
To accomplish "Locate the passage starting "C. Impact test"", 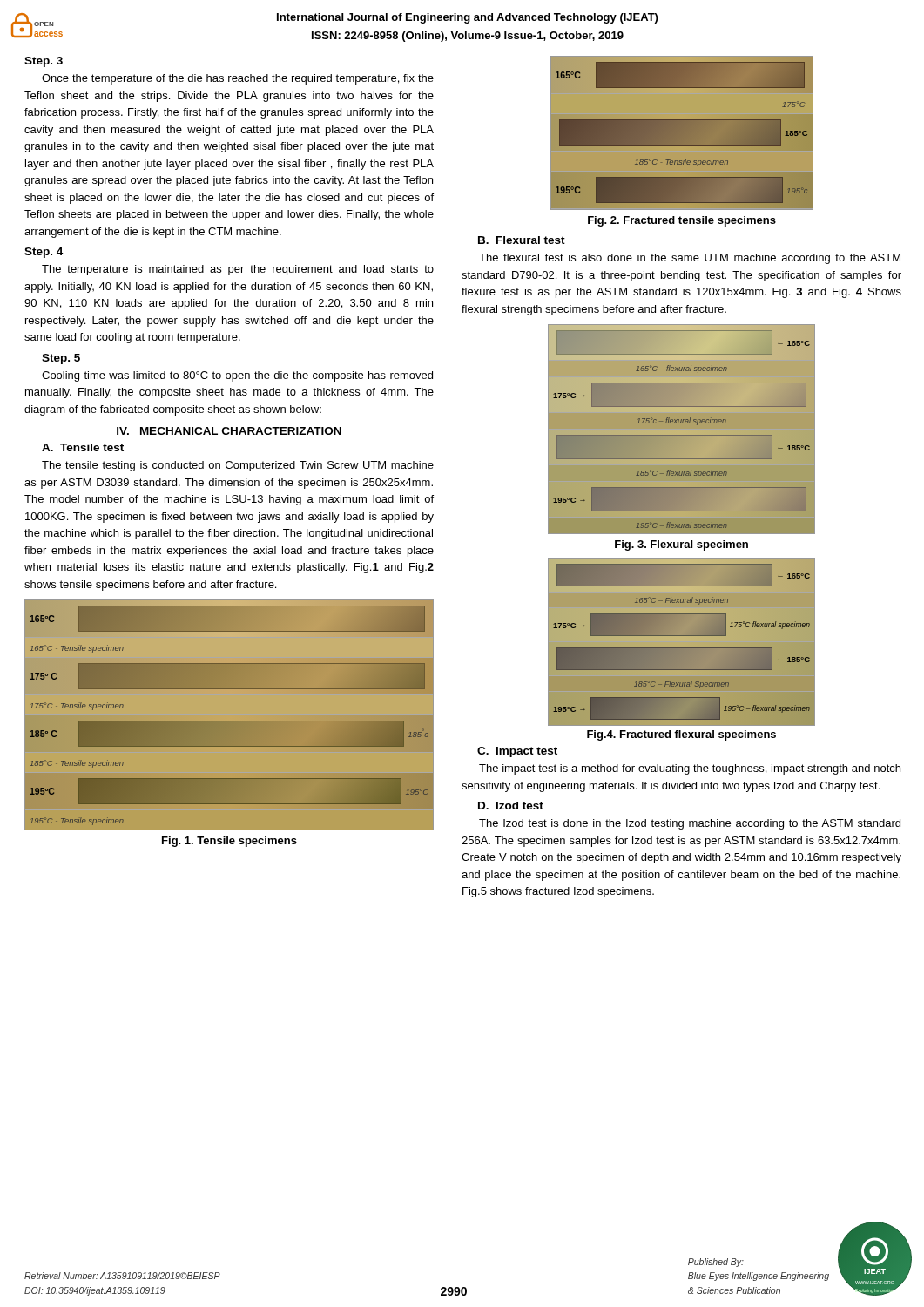I will [517, 751].
